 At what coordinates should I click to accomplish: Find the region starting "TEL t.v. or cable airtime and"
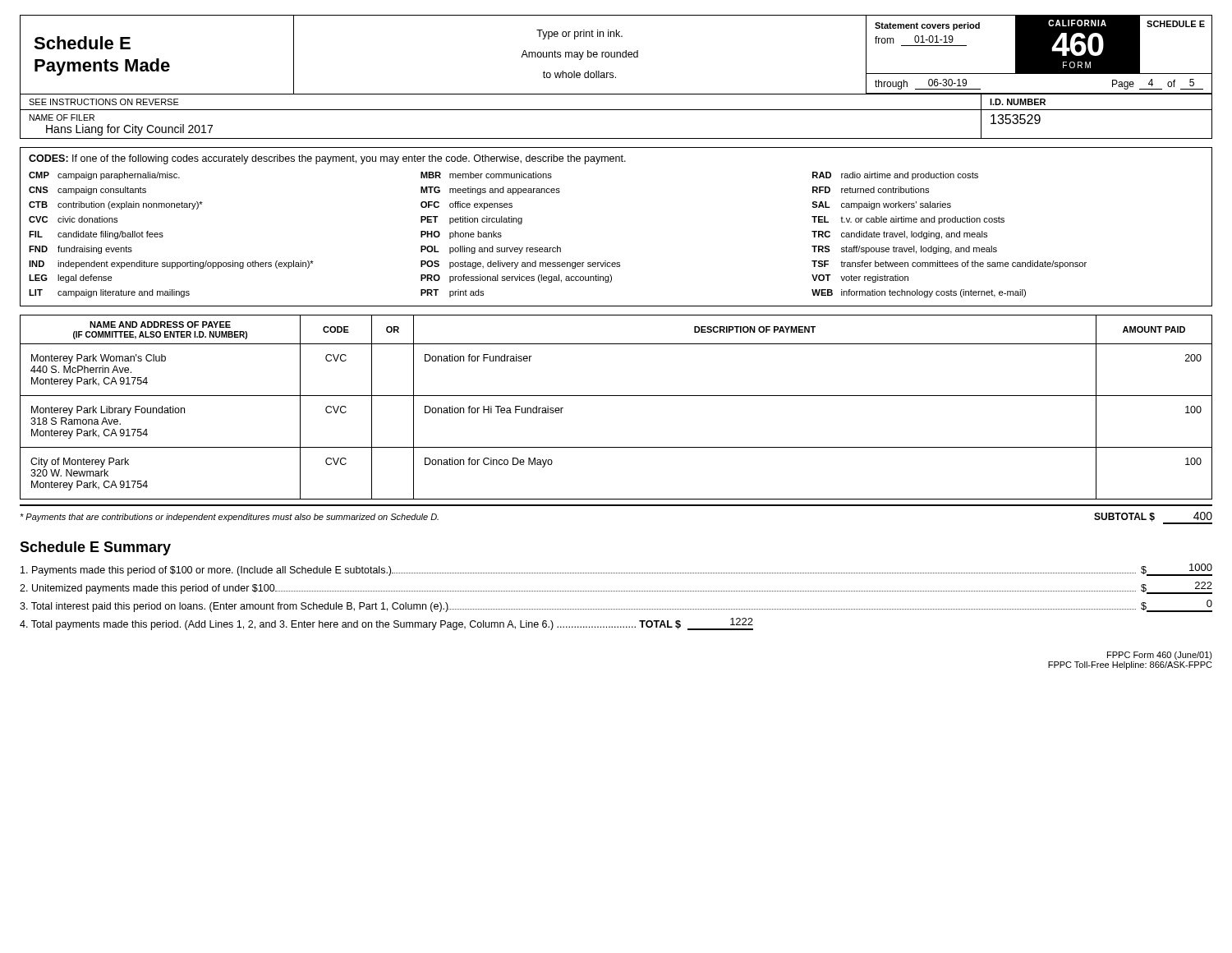click(908, 220)
